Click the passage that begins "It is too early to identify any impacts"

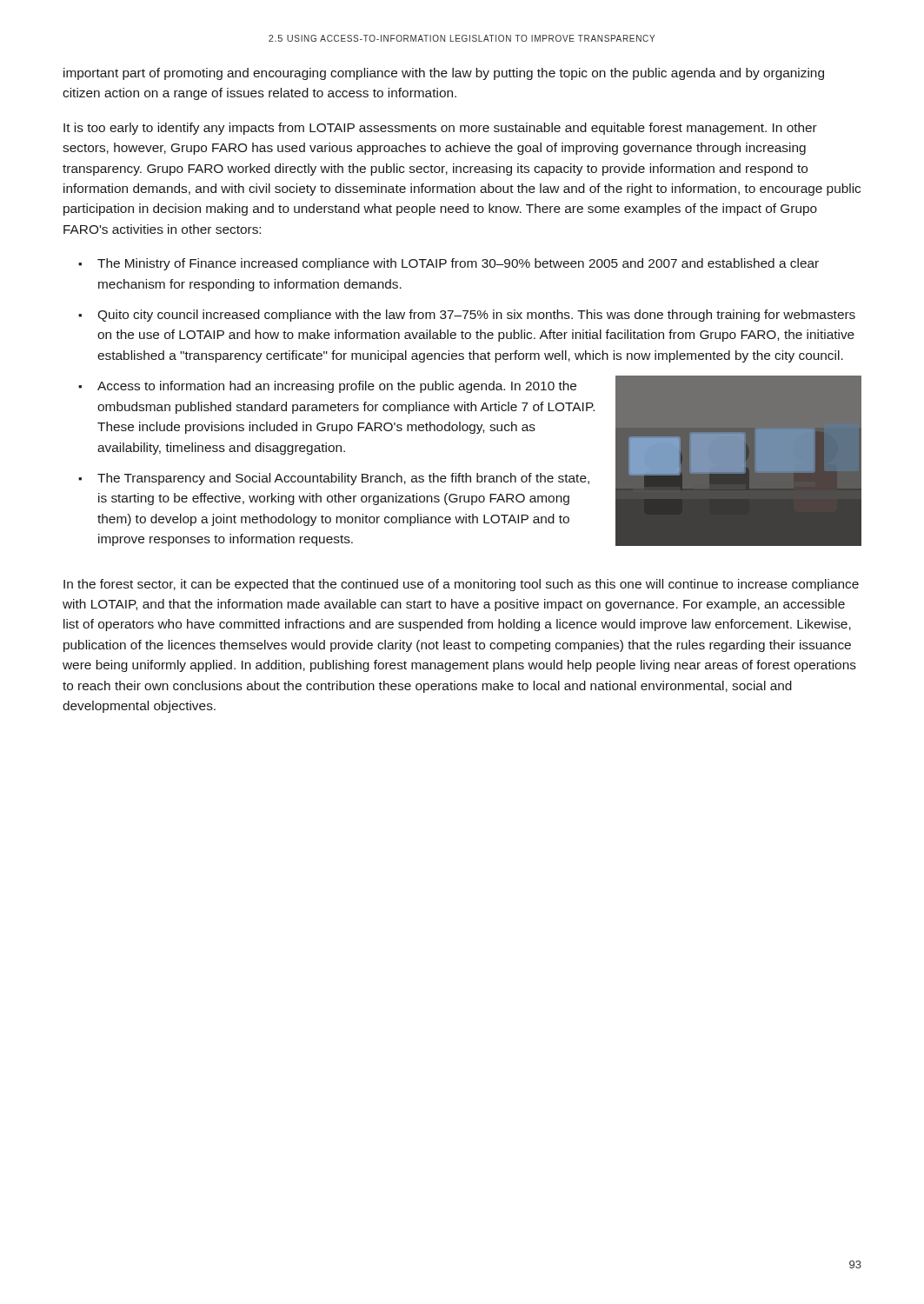click(462, 178)
